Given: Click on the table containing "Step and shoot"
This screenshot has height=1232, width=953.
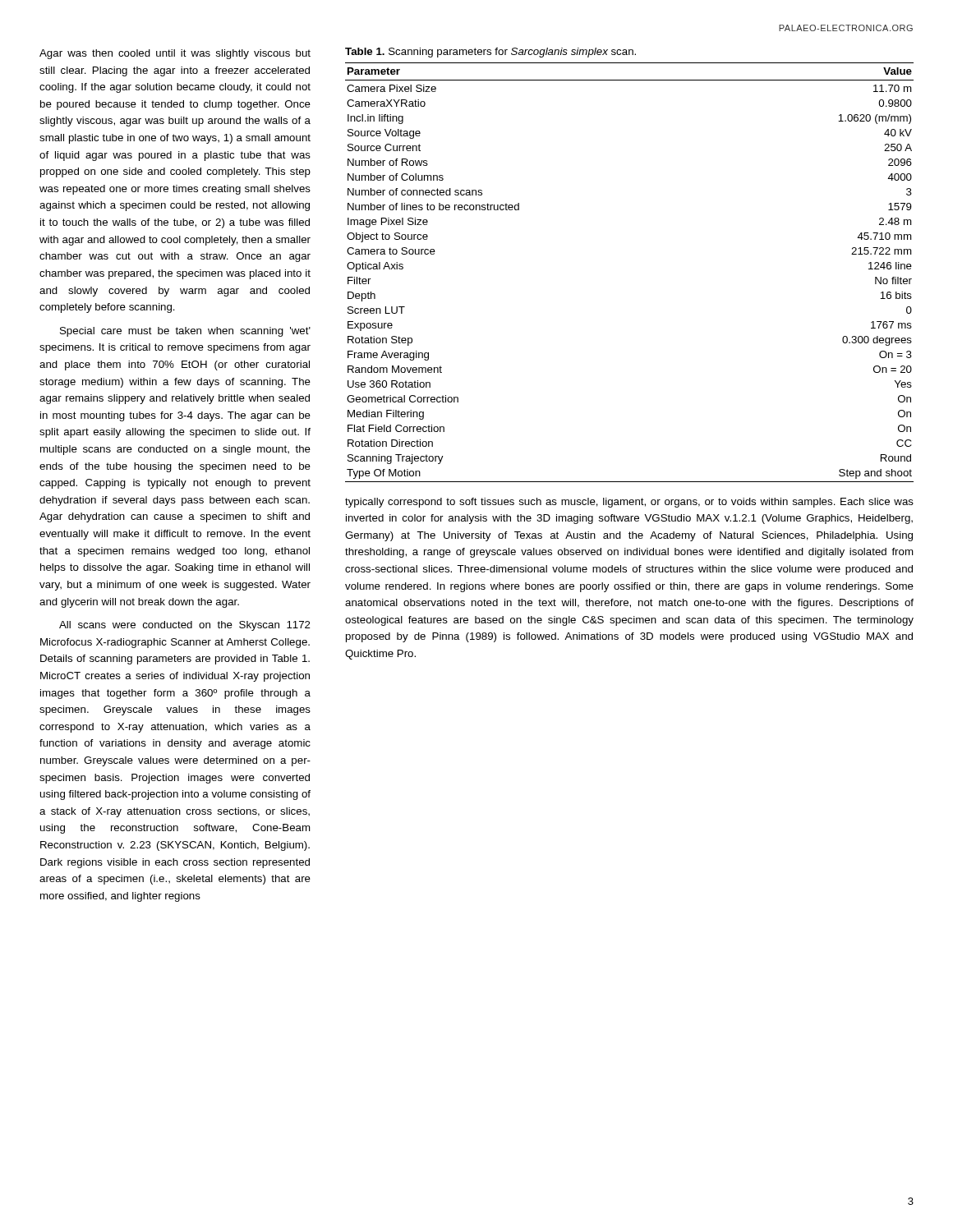Looking at the screenshot, I should [629, 272].
